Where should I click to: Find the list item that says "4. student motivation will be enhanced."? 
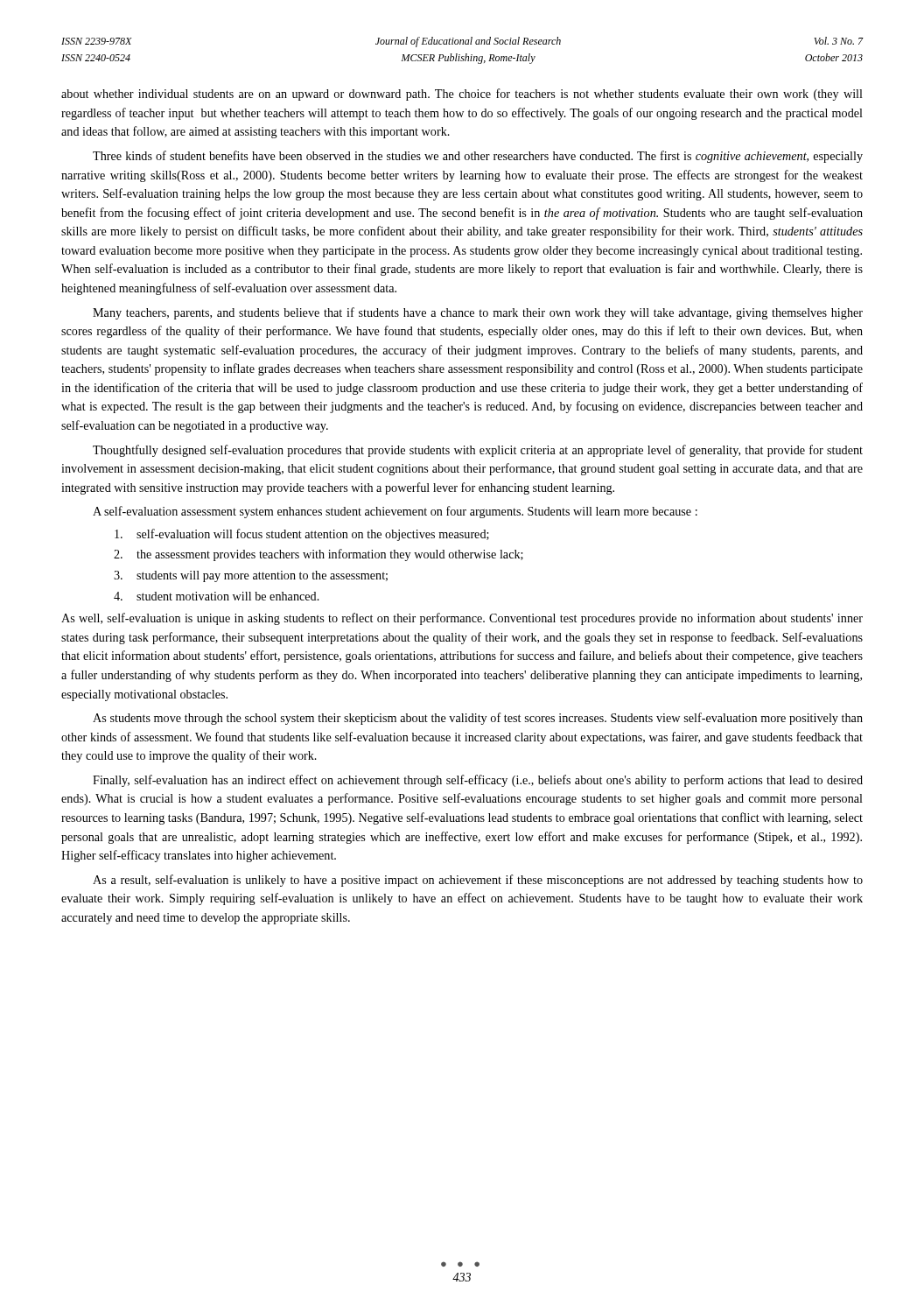[x=217, y=596]
